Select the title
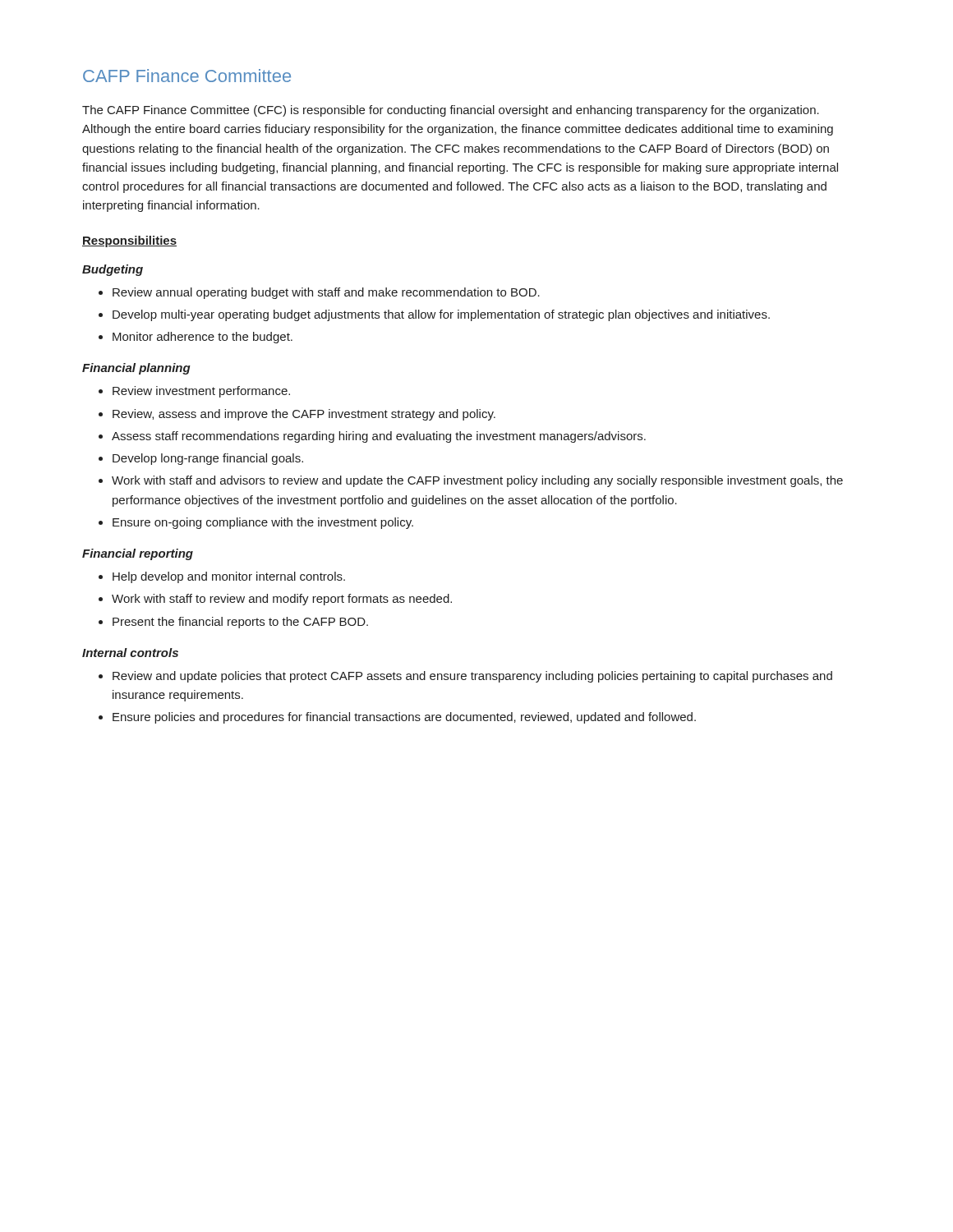Screen dimensions: 1232x953 (187, 76)
